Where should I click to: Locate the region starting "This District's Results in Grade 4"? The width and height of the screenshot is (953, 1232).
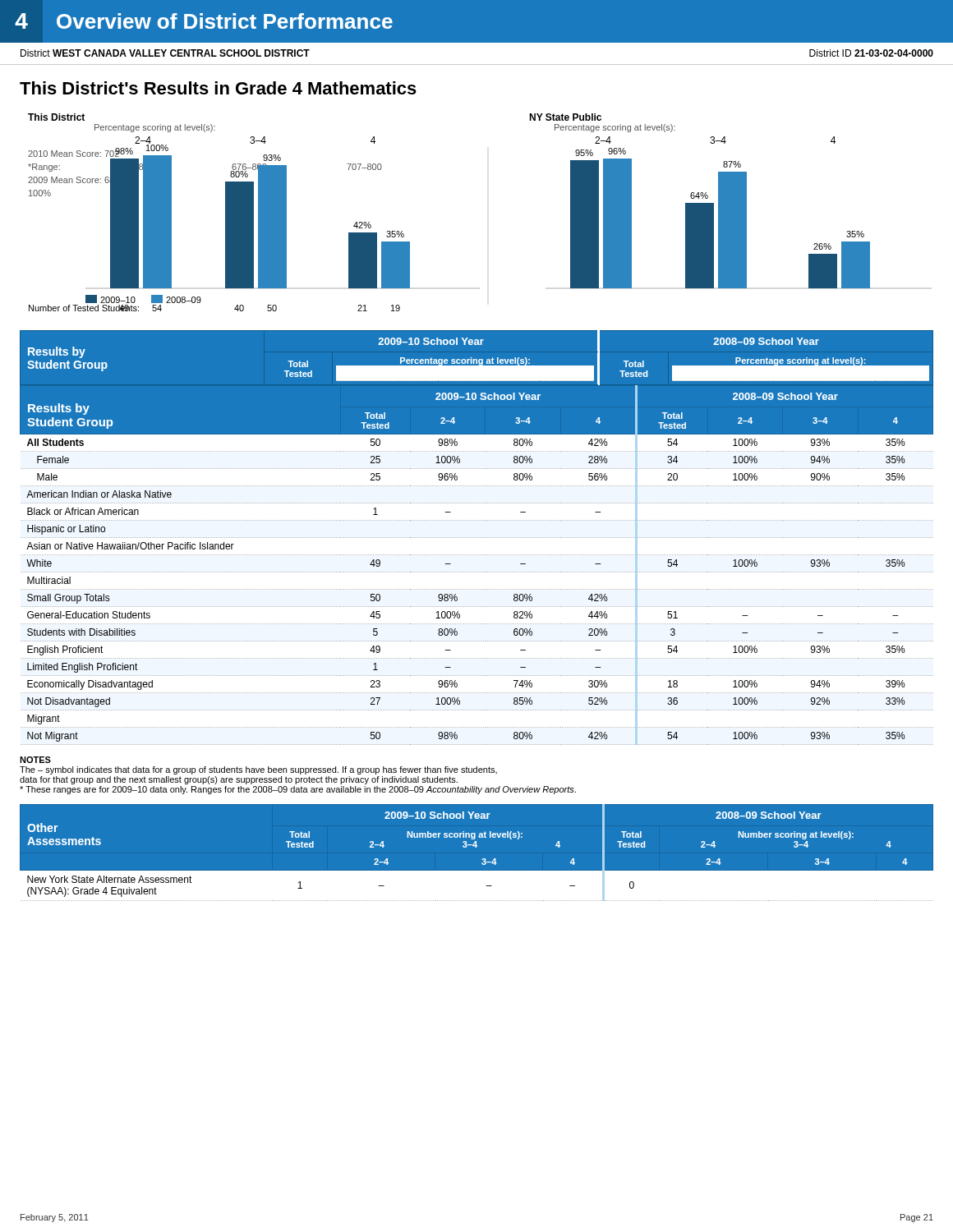pyautogui.click(x=218, y=88)
